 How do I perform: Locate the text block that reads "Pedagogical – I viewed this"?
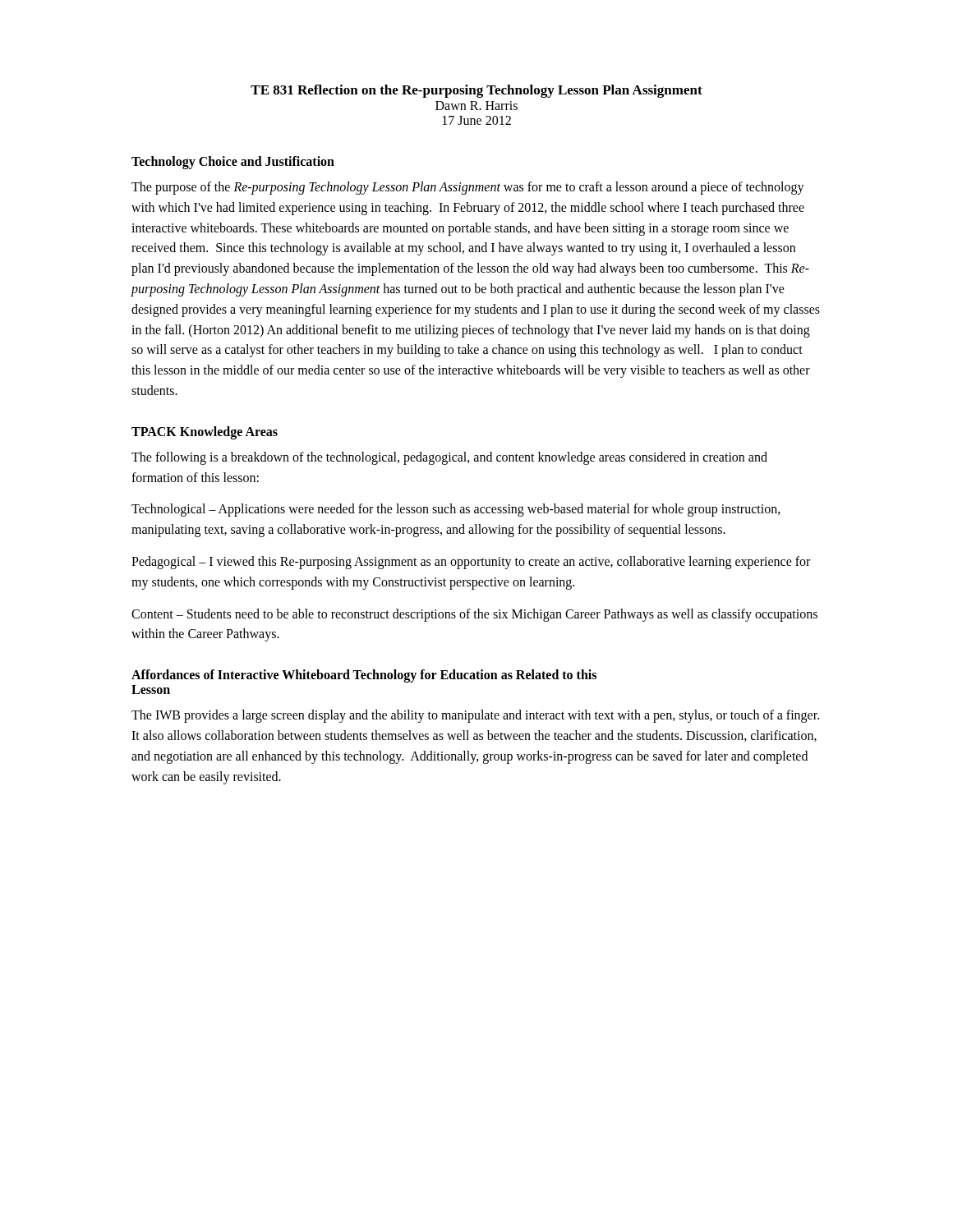[x=471, y=572]
